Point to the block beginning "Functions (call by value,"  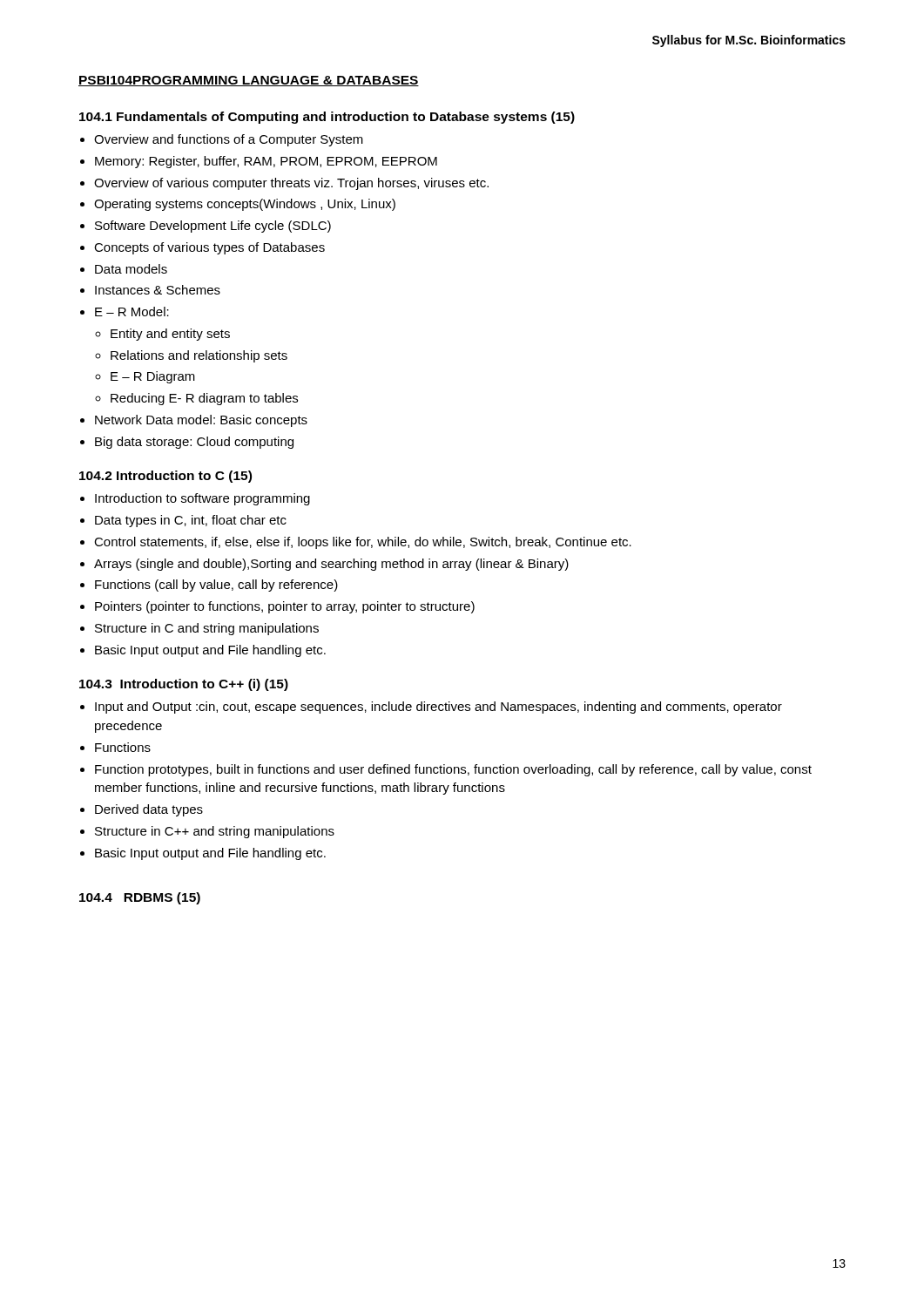(216, 584)
